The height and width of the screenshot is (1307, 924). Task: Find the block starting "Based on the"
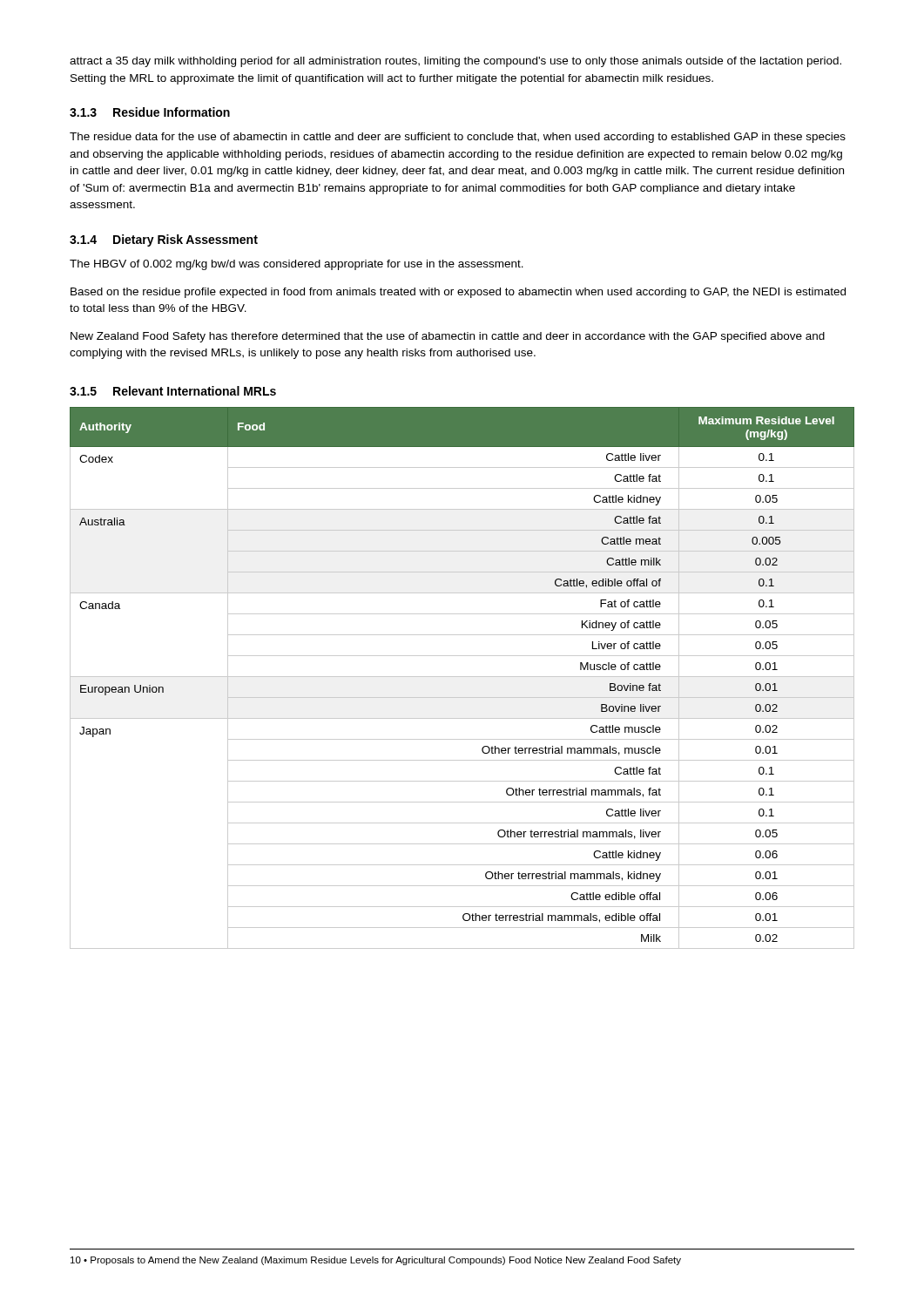[x=458, y=300]
